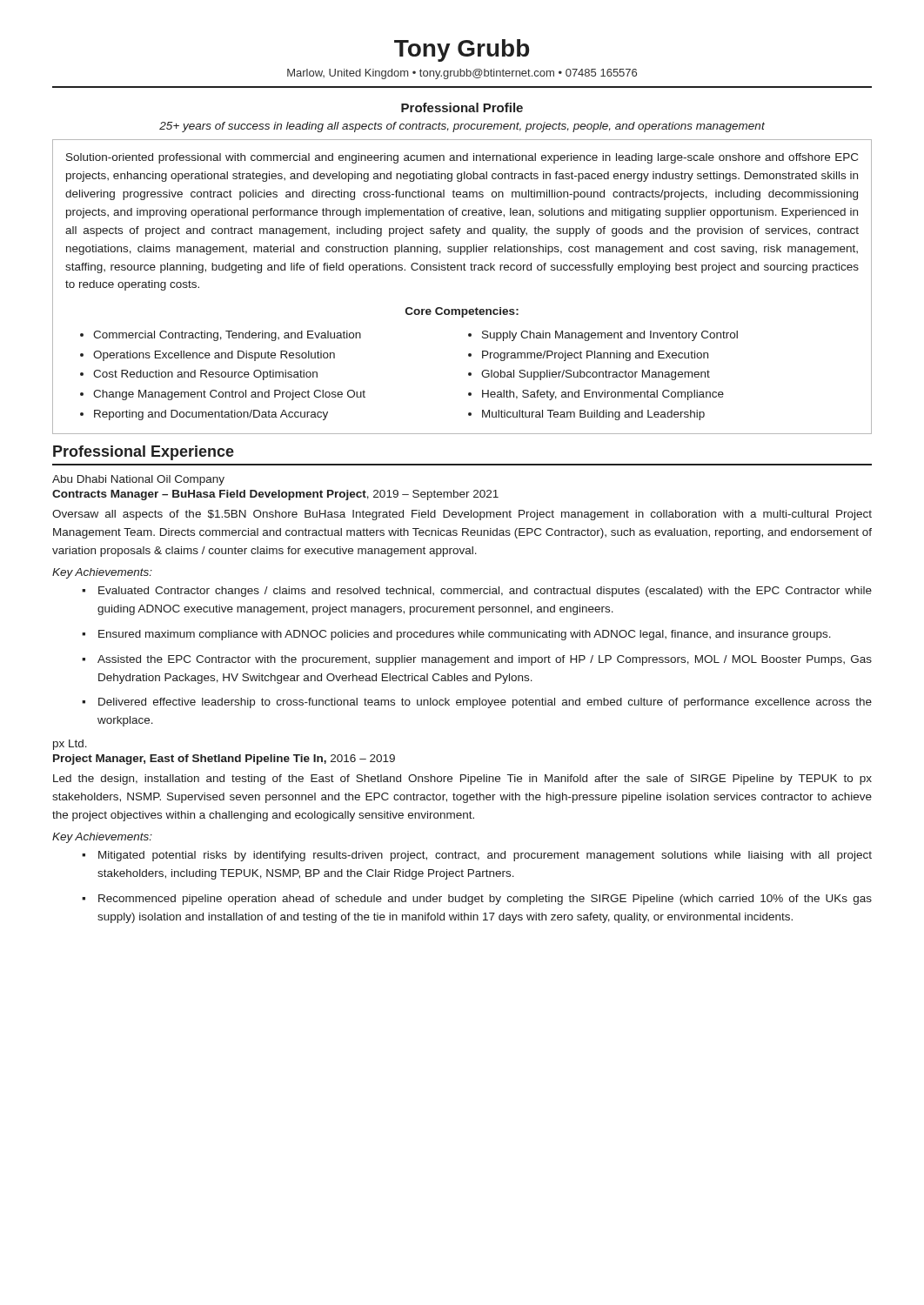Click on the text block starting "25+ years of success"
Screen dimensions: 1305x924
pyautogui.click(x=462, y=126)
